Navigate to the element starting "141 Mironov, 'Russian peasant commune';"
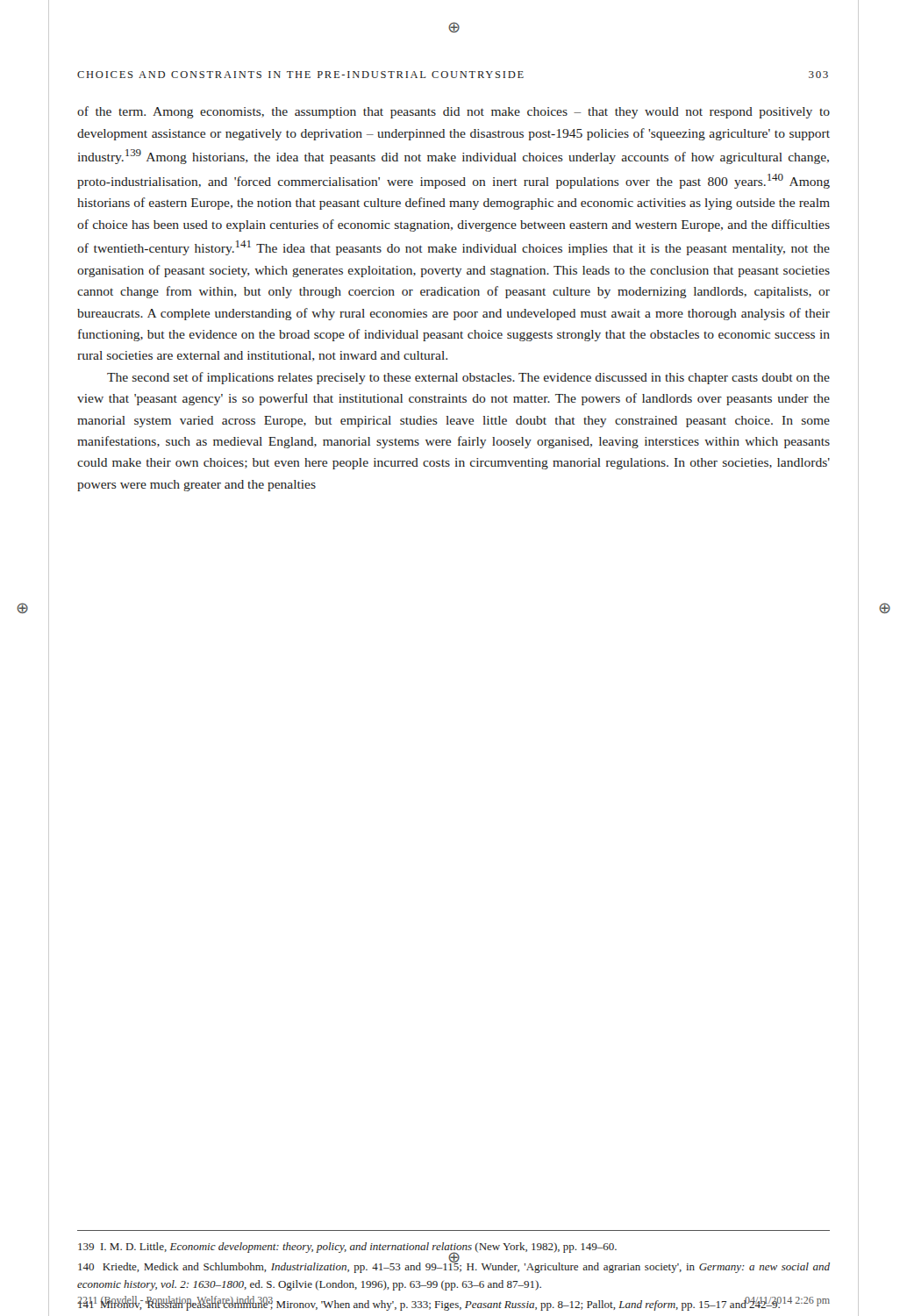907x1316 pixels. point(429,1304)
